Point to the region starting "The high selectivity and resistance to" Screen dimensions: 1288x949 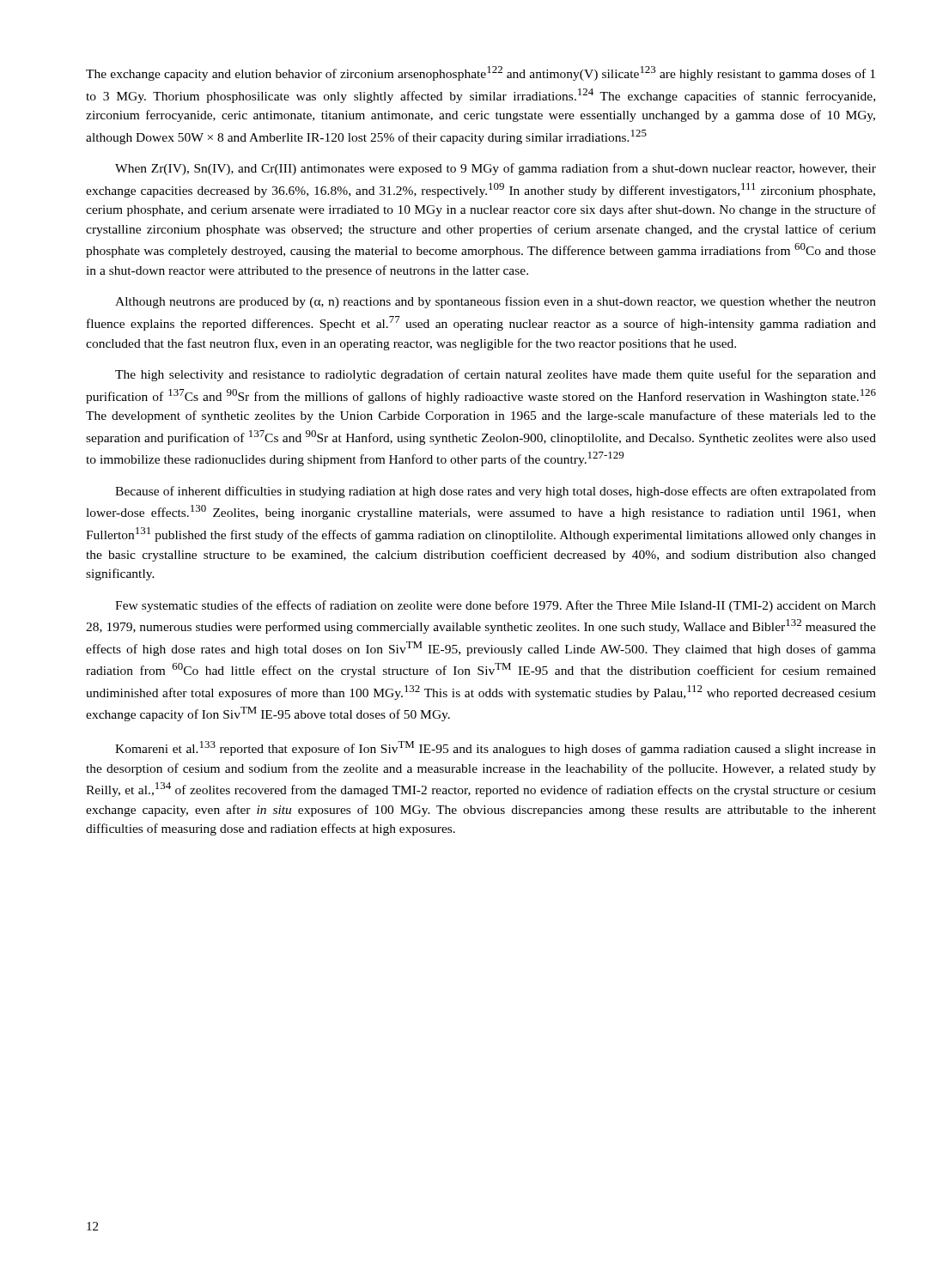pyautogui.click(x=481, y=417)
